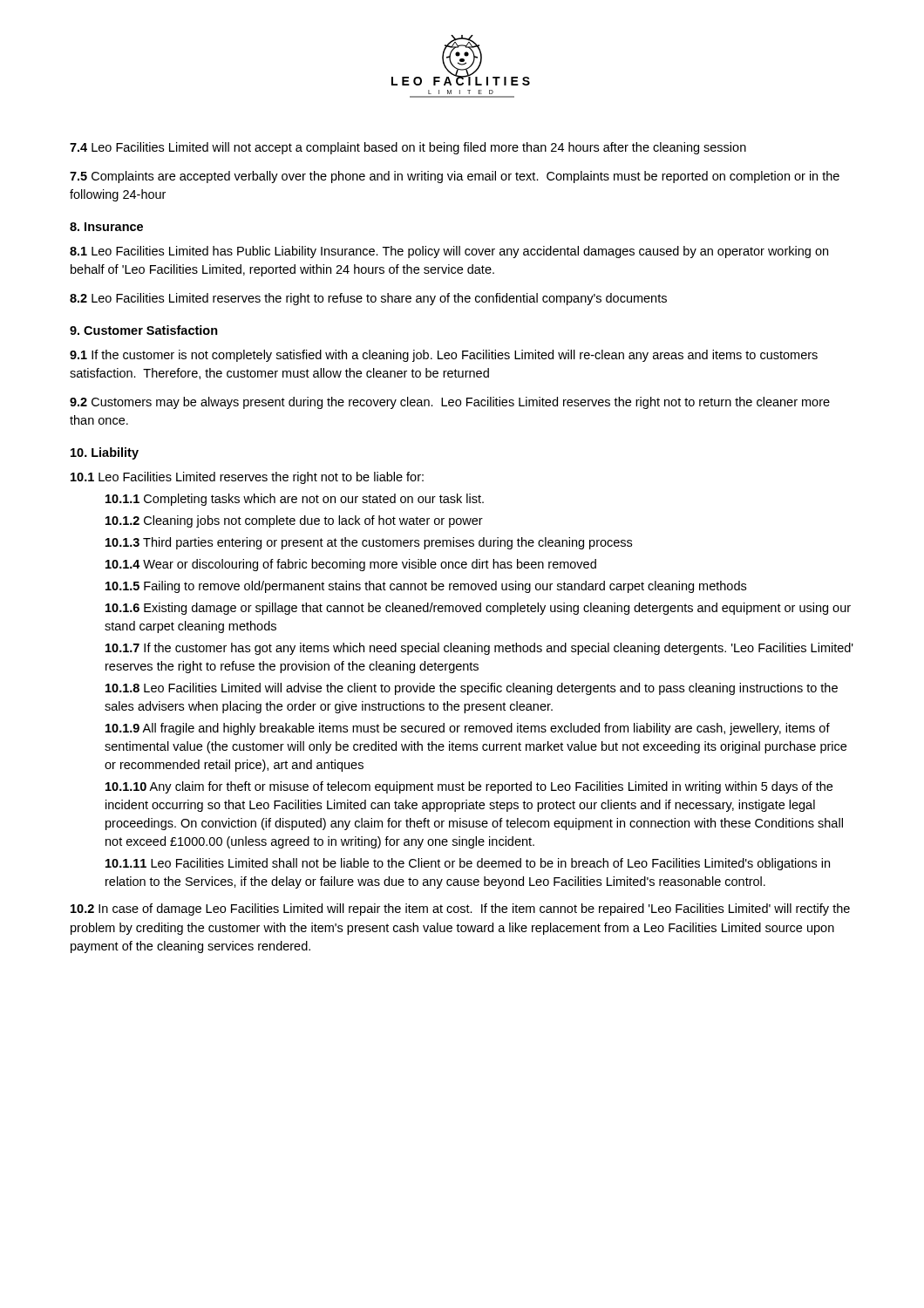Find the text block starting "10.1.5 Failing to"
This screenshot has width=924, height=1308.
pyautogui.click(x=426, y=586)
